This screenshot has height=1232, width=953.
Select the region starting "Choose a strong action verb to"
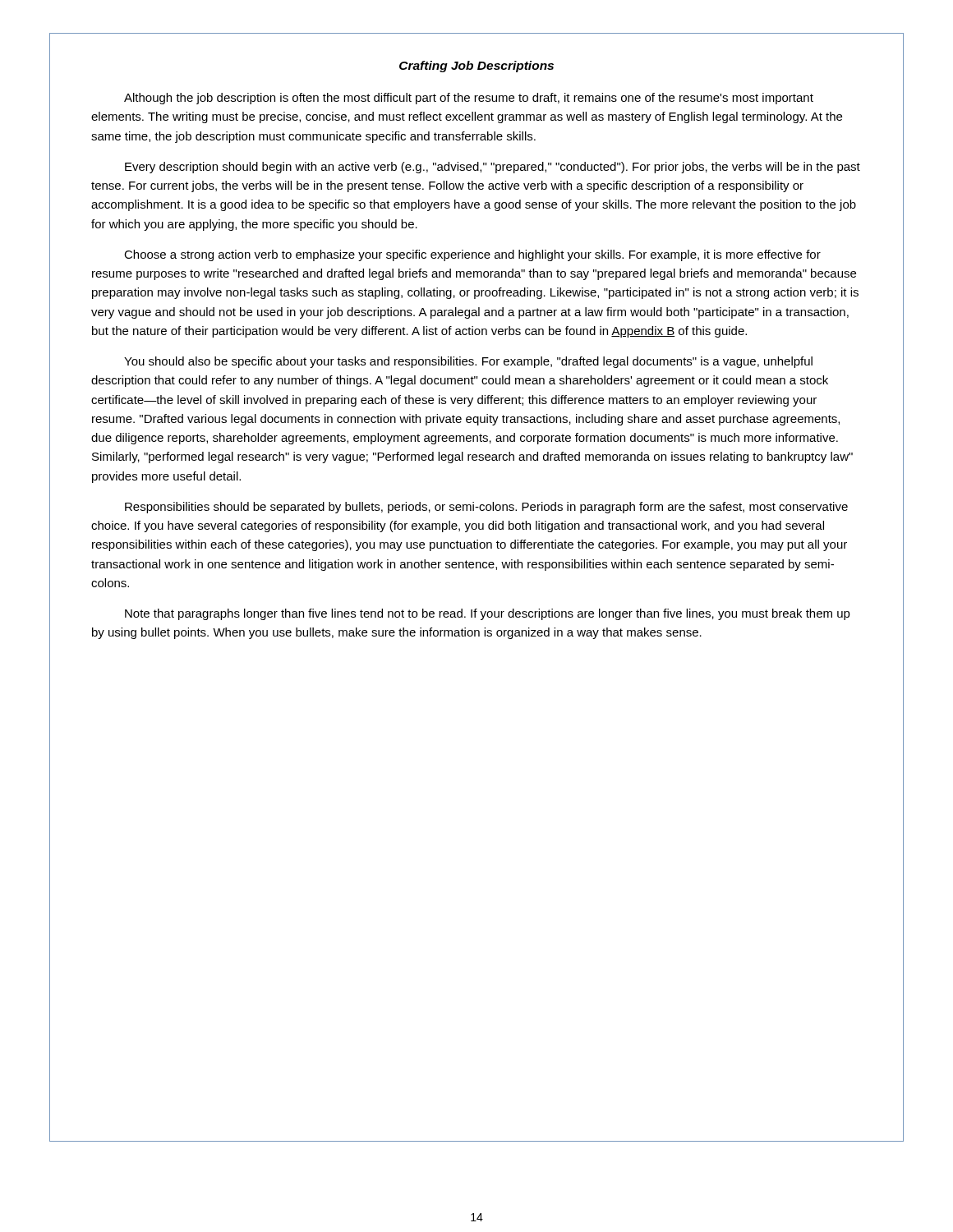click(475, 292)
